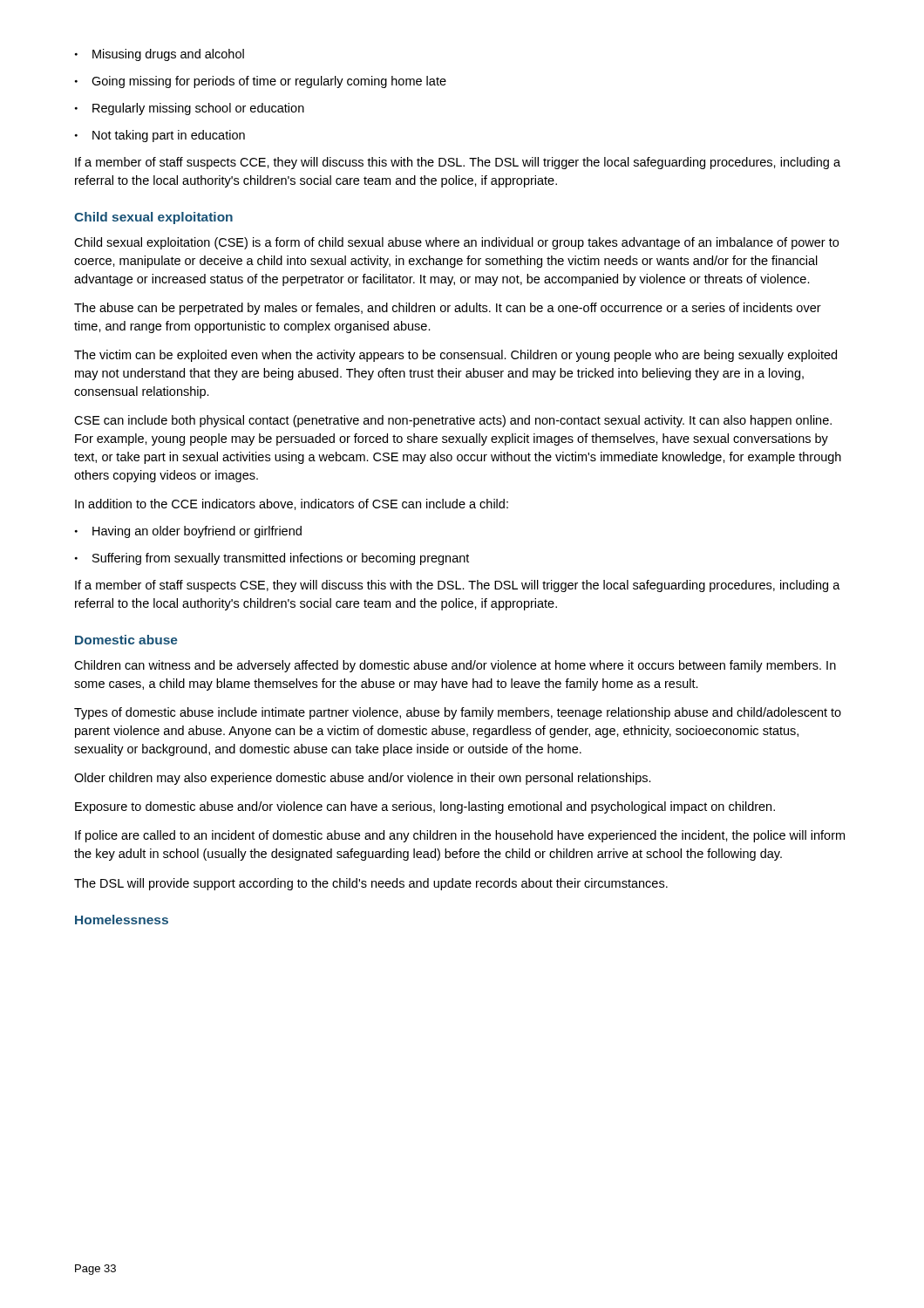Screen dimensions: 1308x924
Task: Point to the element starting "If police are called to"
Action: 460,845
